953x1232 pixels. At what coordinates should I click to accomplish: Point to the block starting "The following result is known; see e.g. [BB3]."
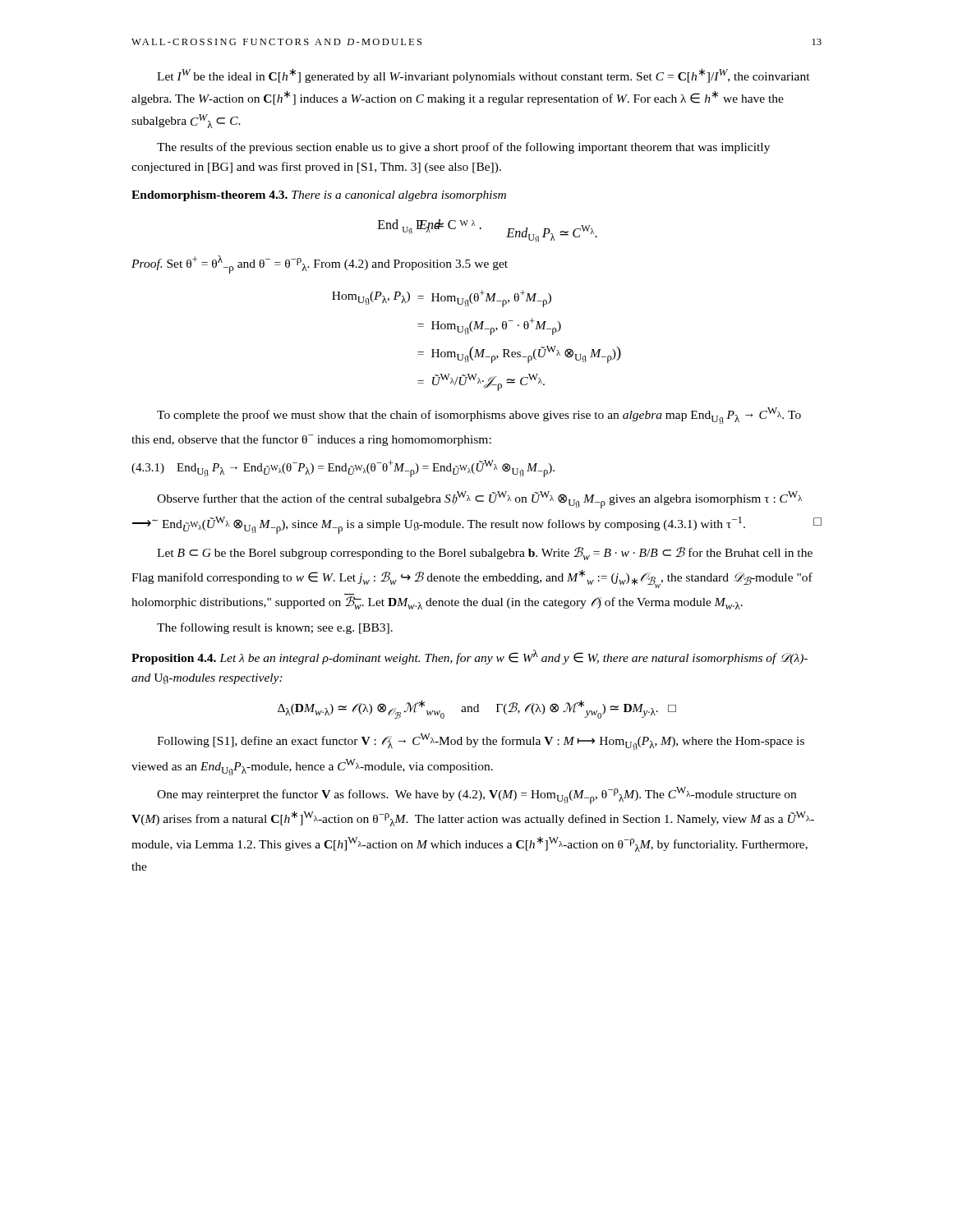(275, 628)
